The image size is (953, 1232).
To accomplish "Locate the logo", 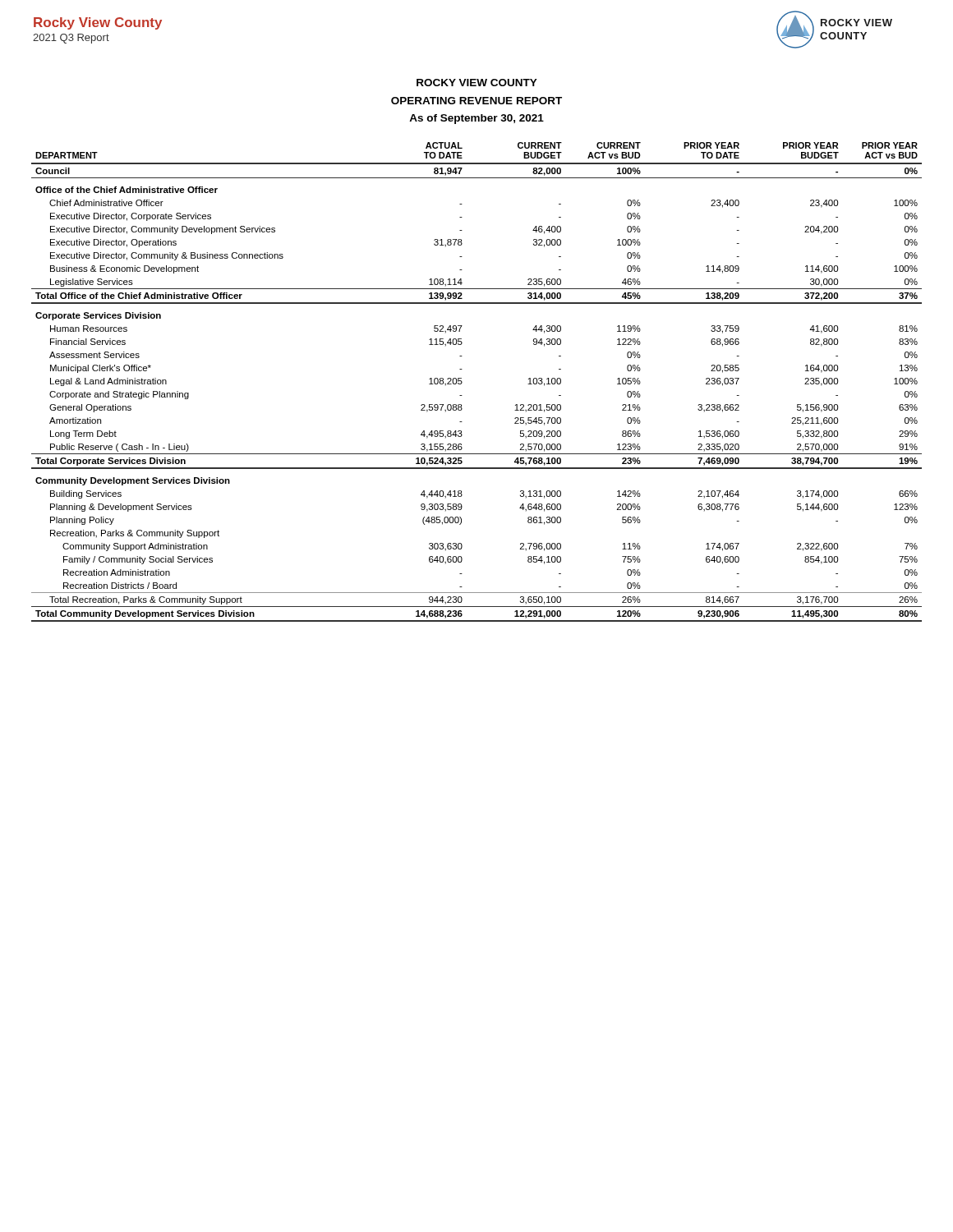I will tap(848, 32).
